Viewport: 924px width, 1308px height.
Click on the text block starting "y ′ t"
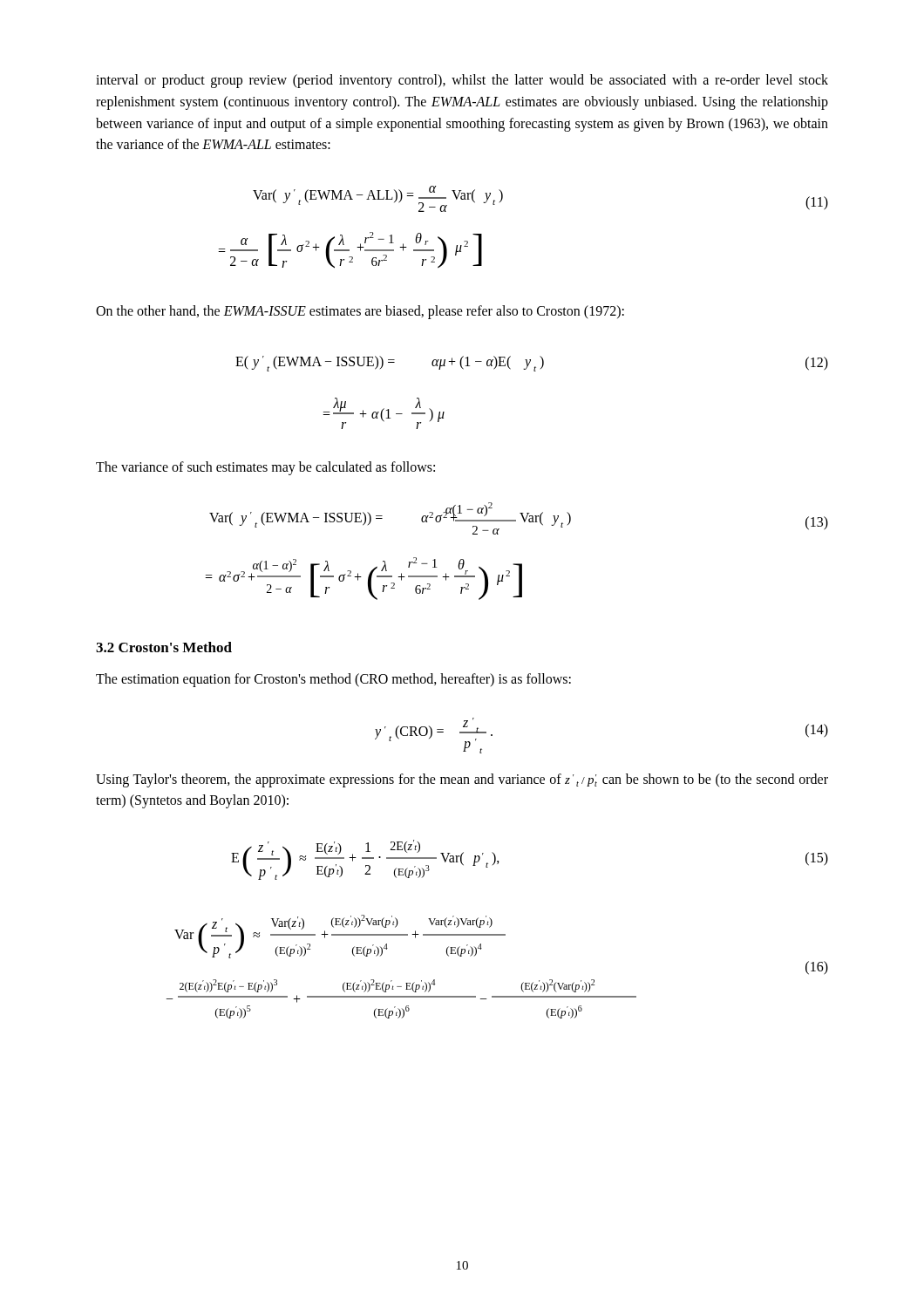coord(462,729)
